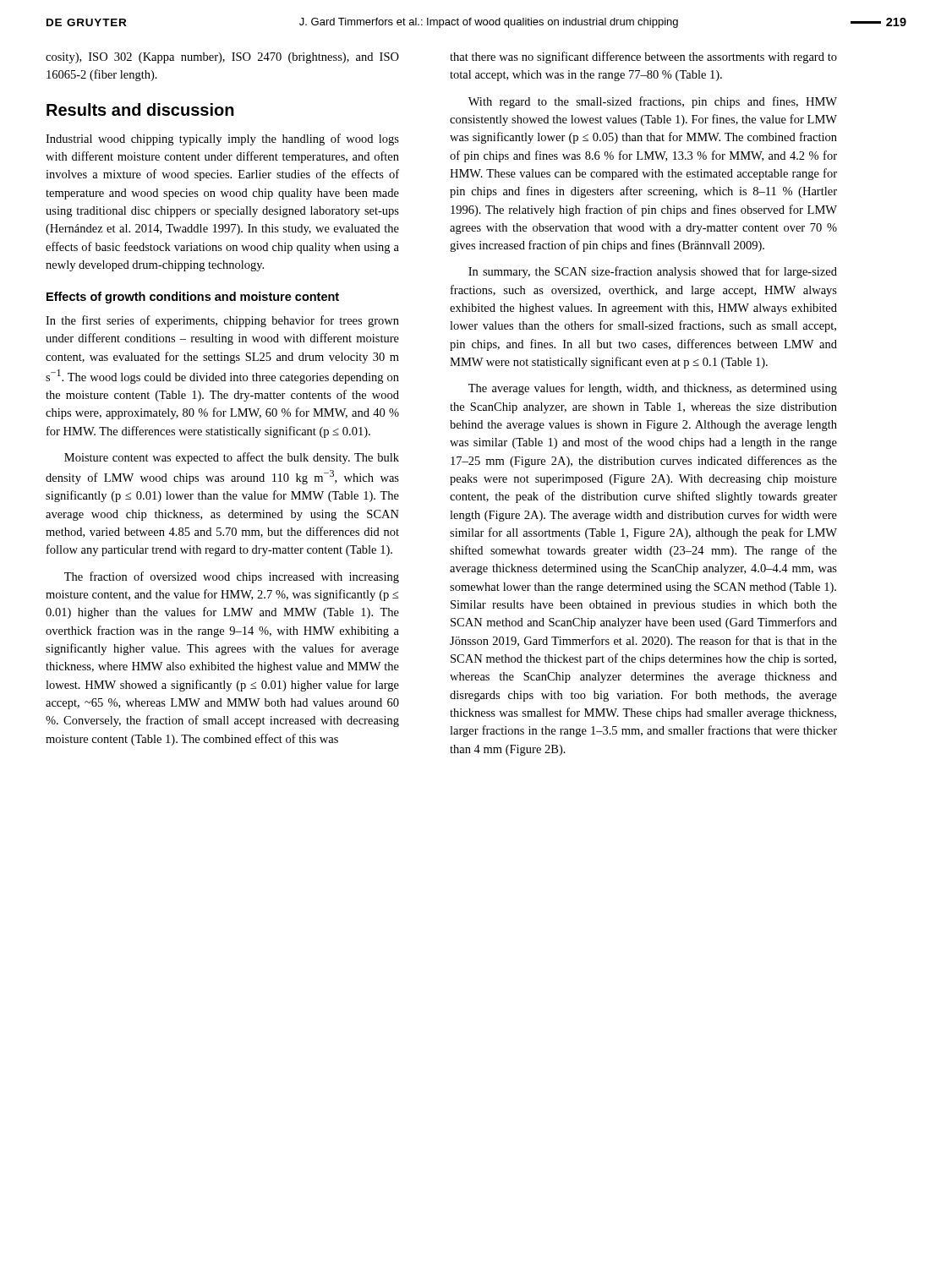The image size is (952, 1268).
Task: Find the region starting "Industrial wood chipping typically"
Action: pos(222,201)
